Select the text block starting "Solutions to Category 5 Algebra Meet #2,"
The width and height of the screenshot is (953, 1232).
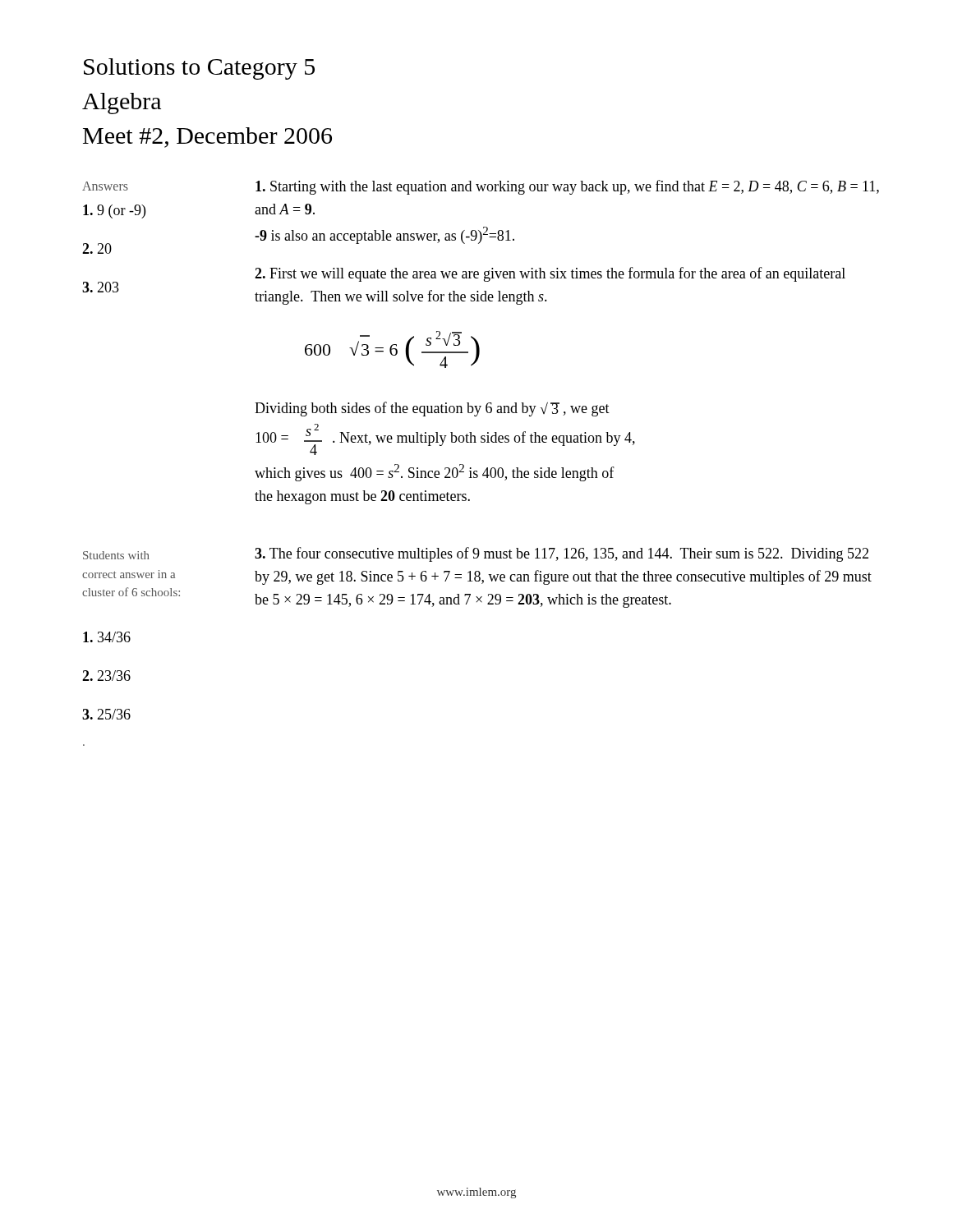point(199,69)
